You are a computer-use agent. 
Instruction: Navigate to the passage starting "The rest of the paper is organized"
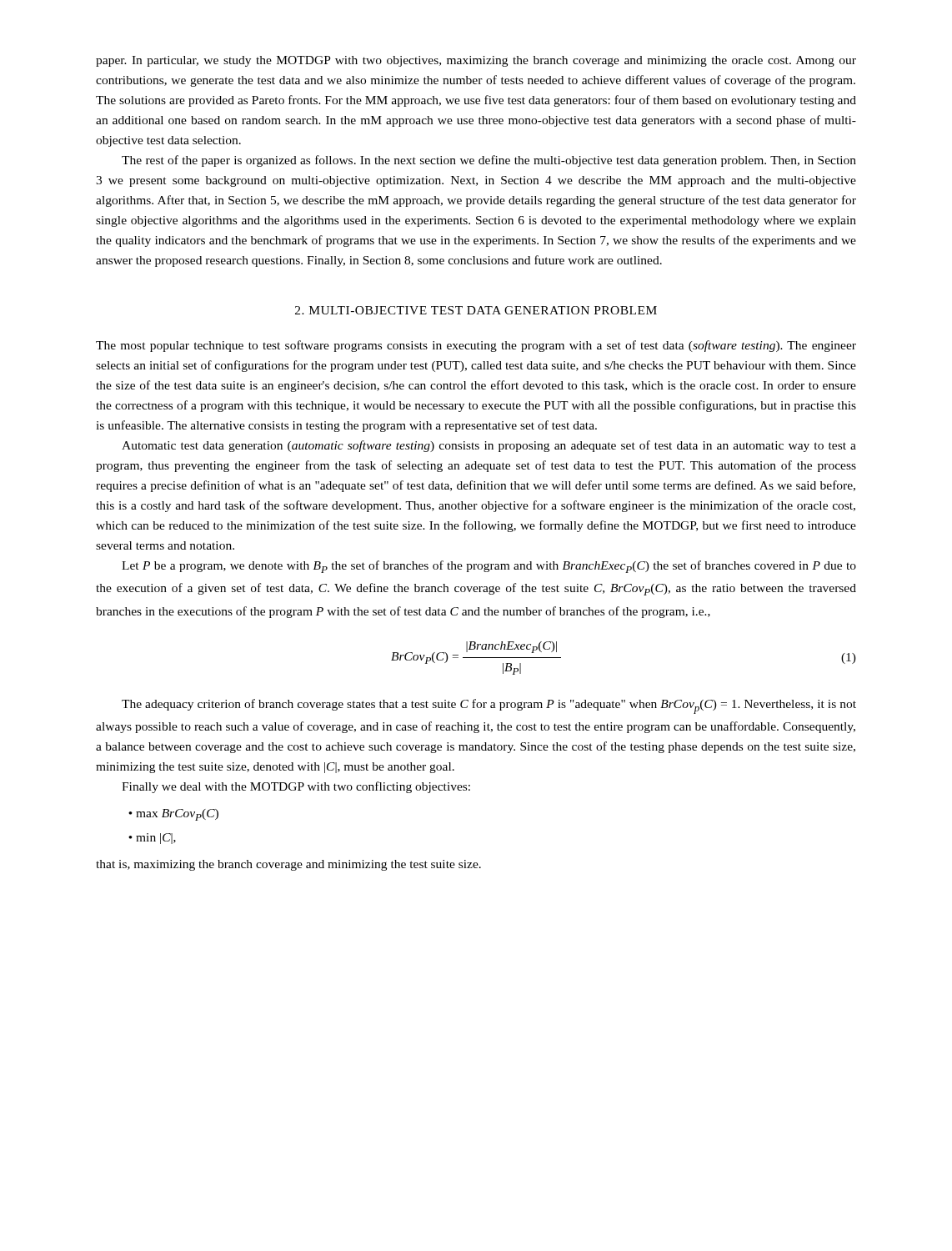tap(476, 210)
